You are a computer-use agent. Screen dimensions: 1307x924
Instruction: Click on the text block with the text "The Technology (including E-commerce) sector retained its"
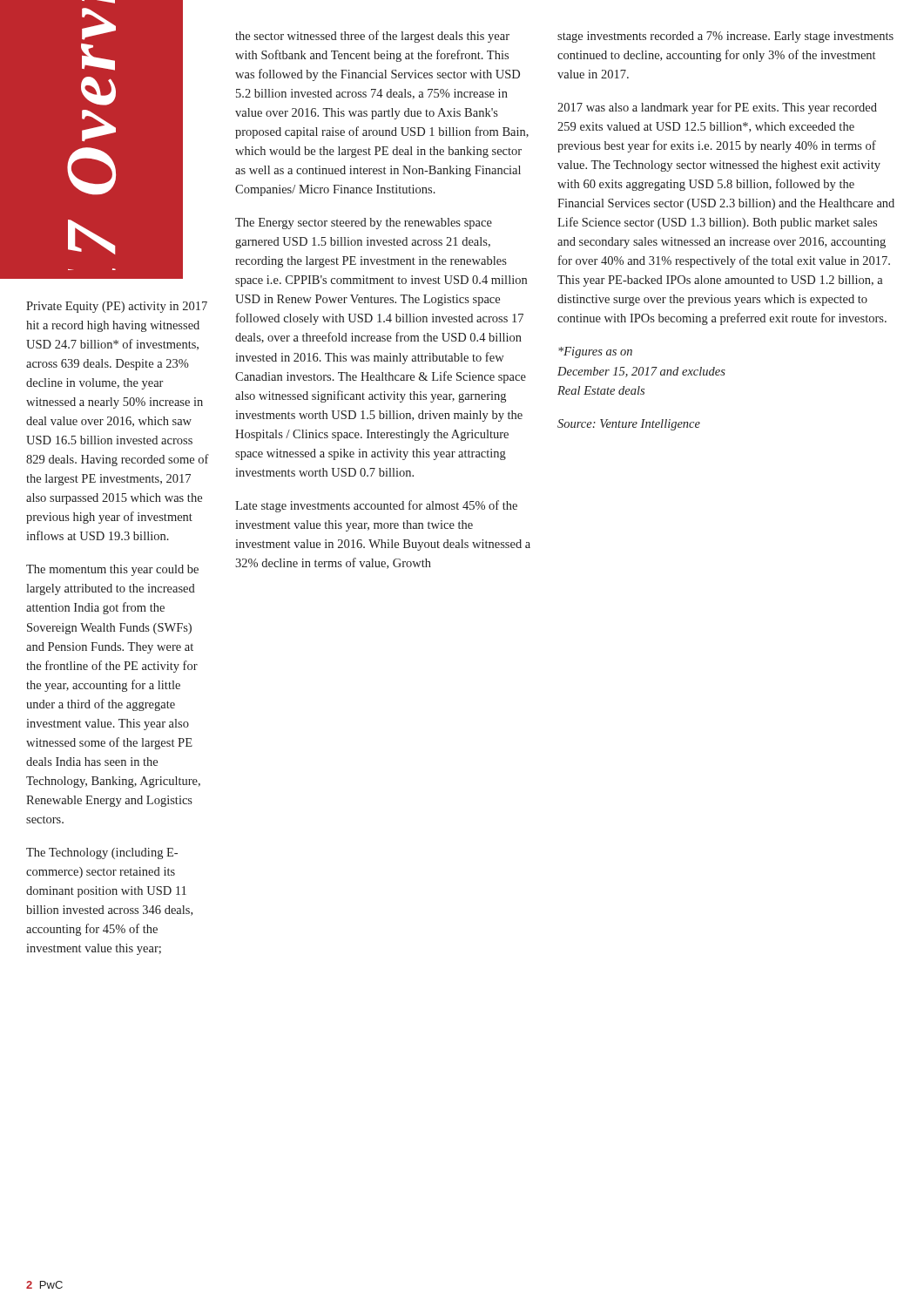(118, 900)
